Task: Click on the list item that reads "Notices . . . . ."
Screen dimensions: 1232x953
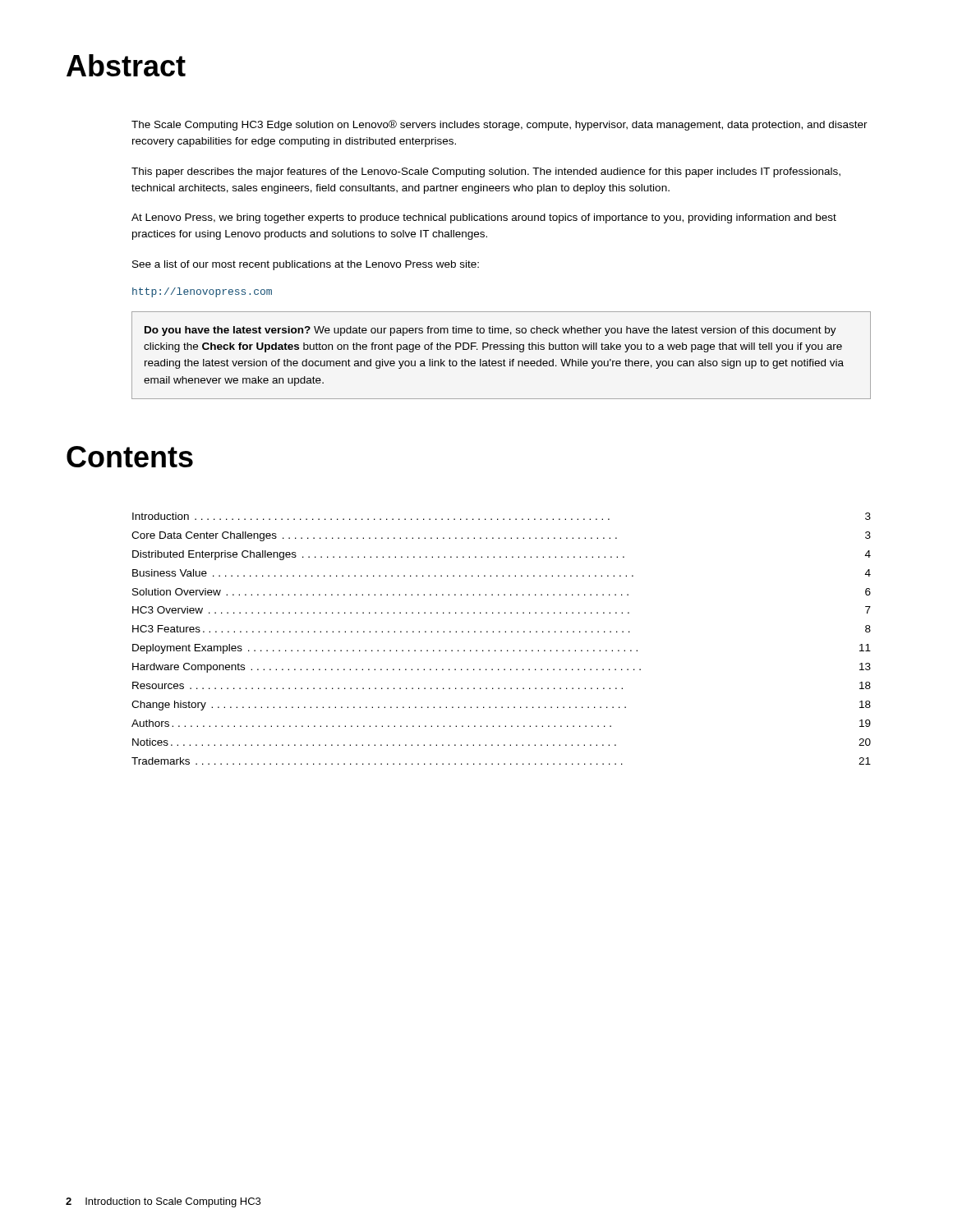Action: click(x=501, y=743)
